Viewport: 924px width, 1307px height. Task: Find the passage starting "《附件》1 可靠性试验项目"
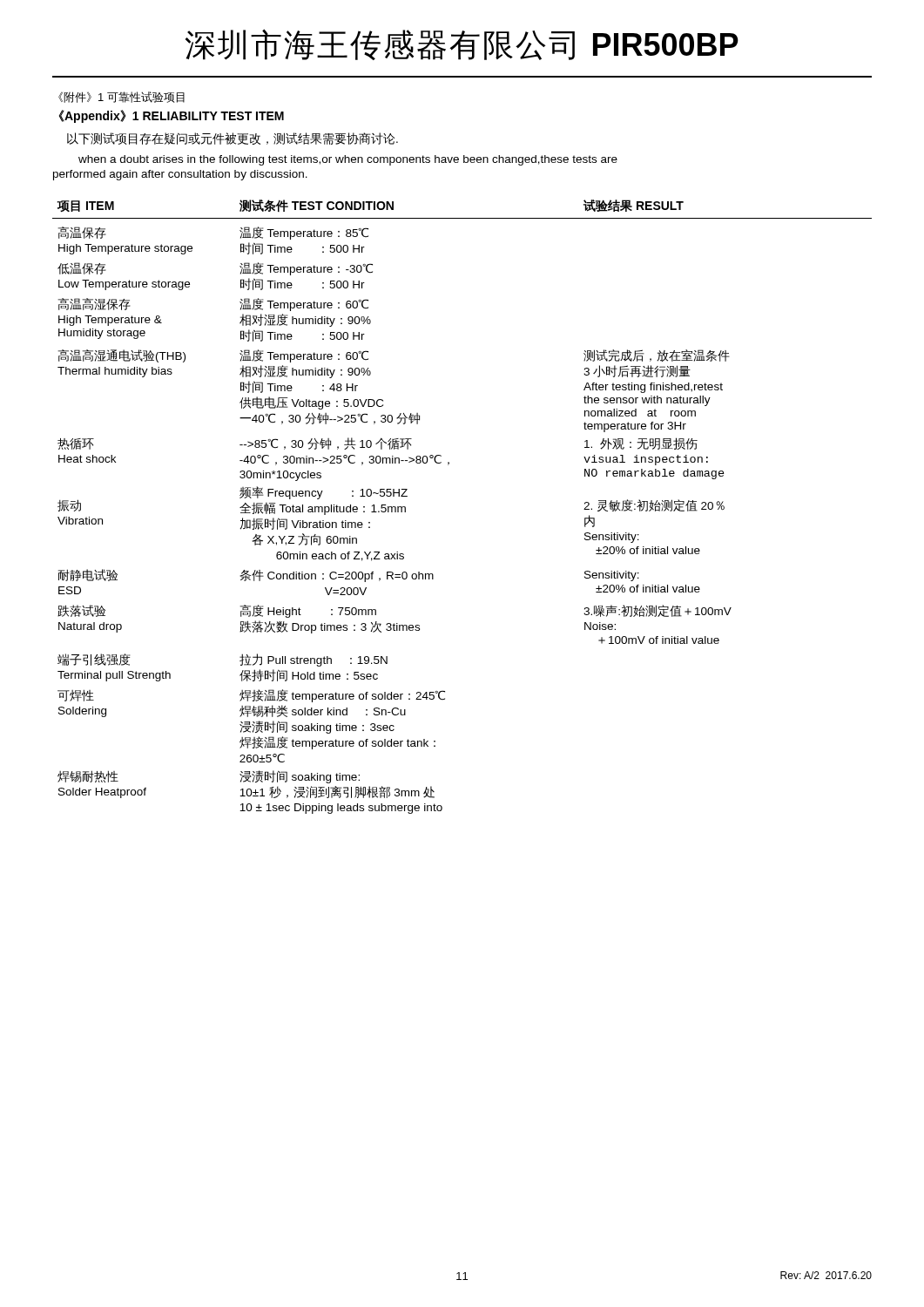pyautogui.click(x=119, y=97)
